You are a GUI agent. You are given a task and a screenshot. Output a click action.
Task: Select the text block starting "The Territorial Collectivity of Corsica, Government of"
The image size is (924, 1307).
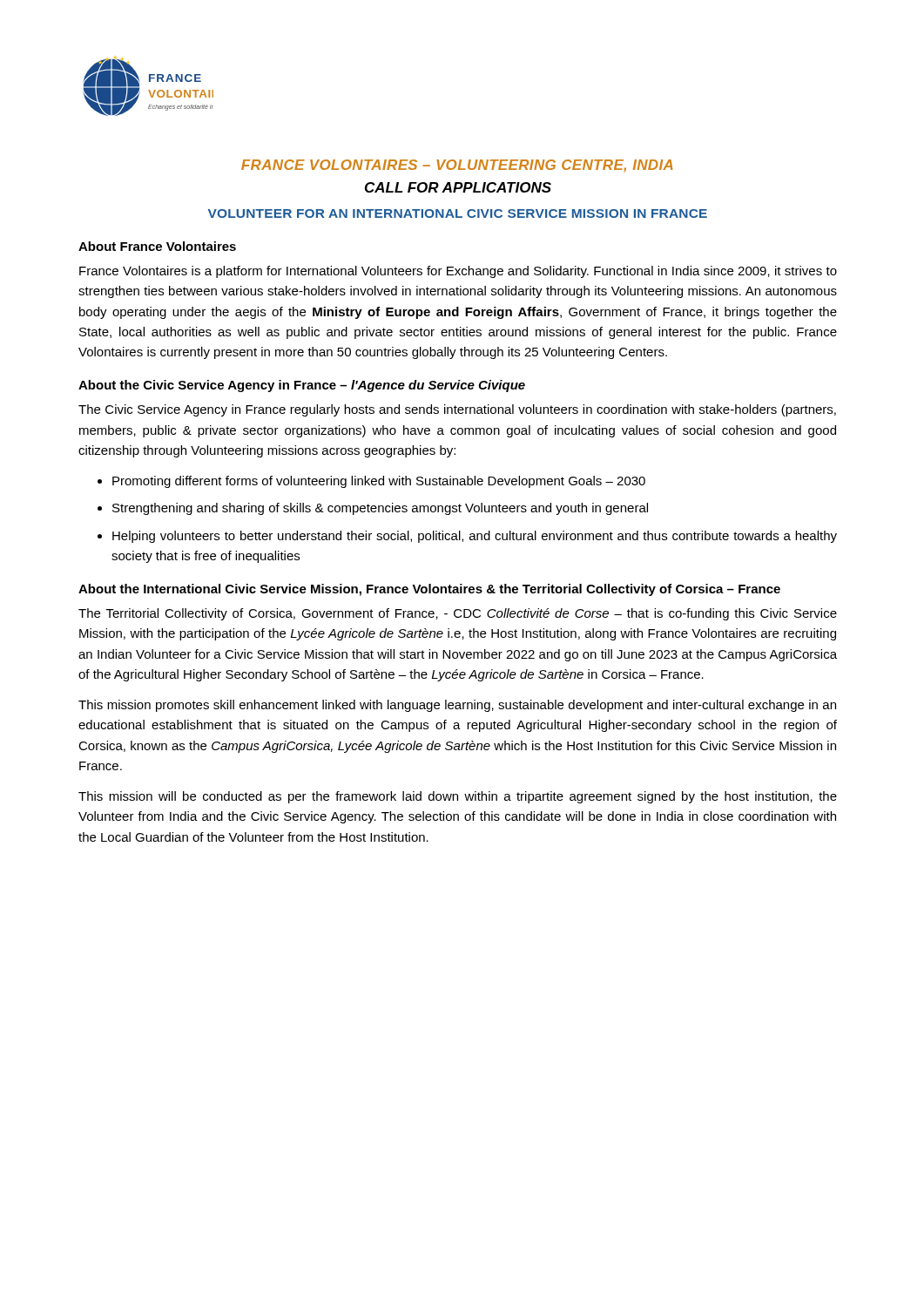[x=458, y=643]
